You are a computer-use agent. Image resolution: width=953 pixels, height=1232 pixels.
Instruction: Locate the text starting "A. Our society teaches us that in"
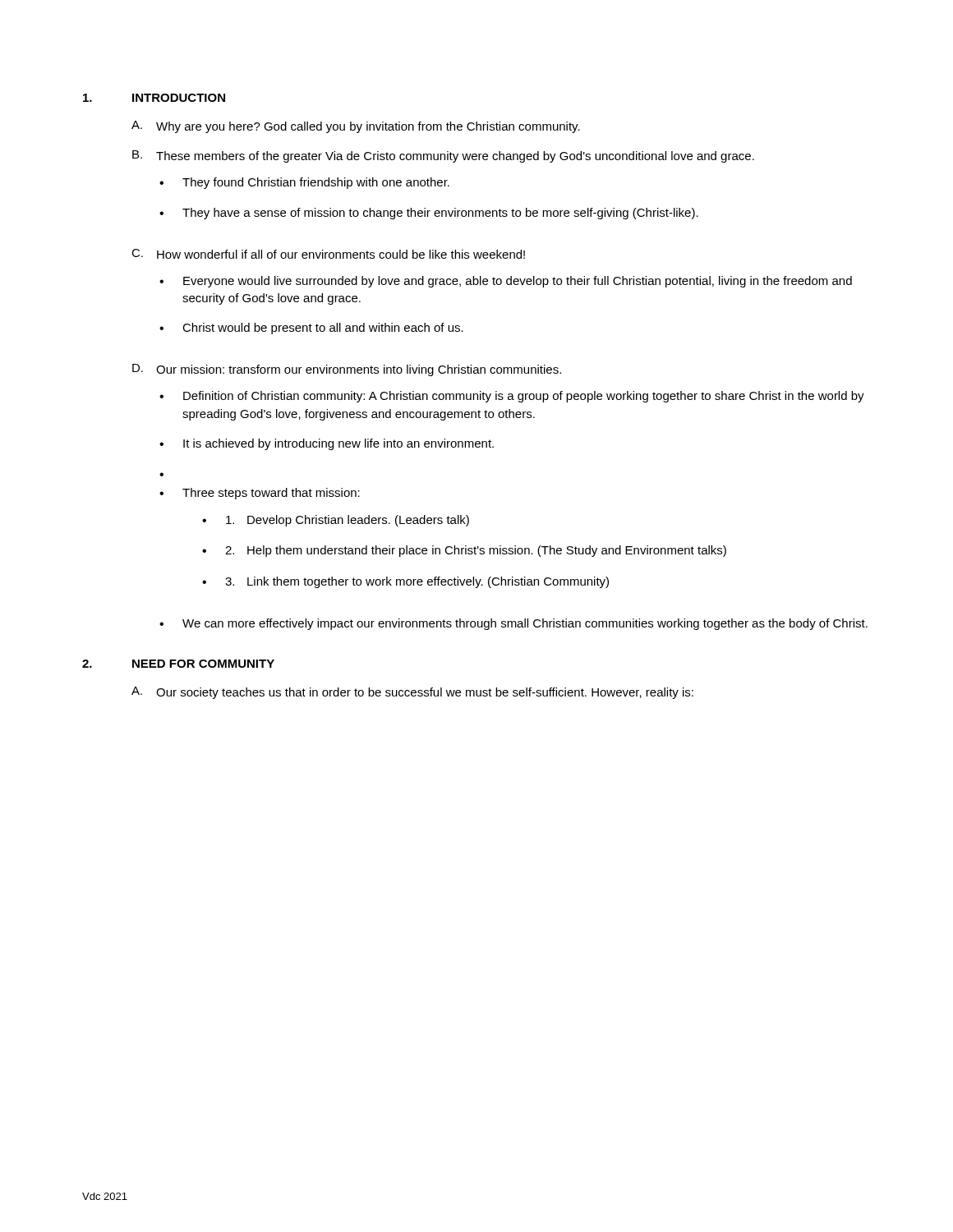[413, 692]
